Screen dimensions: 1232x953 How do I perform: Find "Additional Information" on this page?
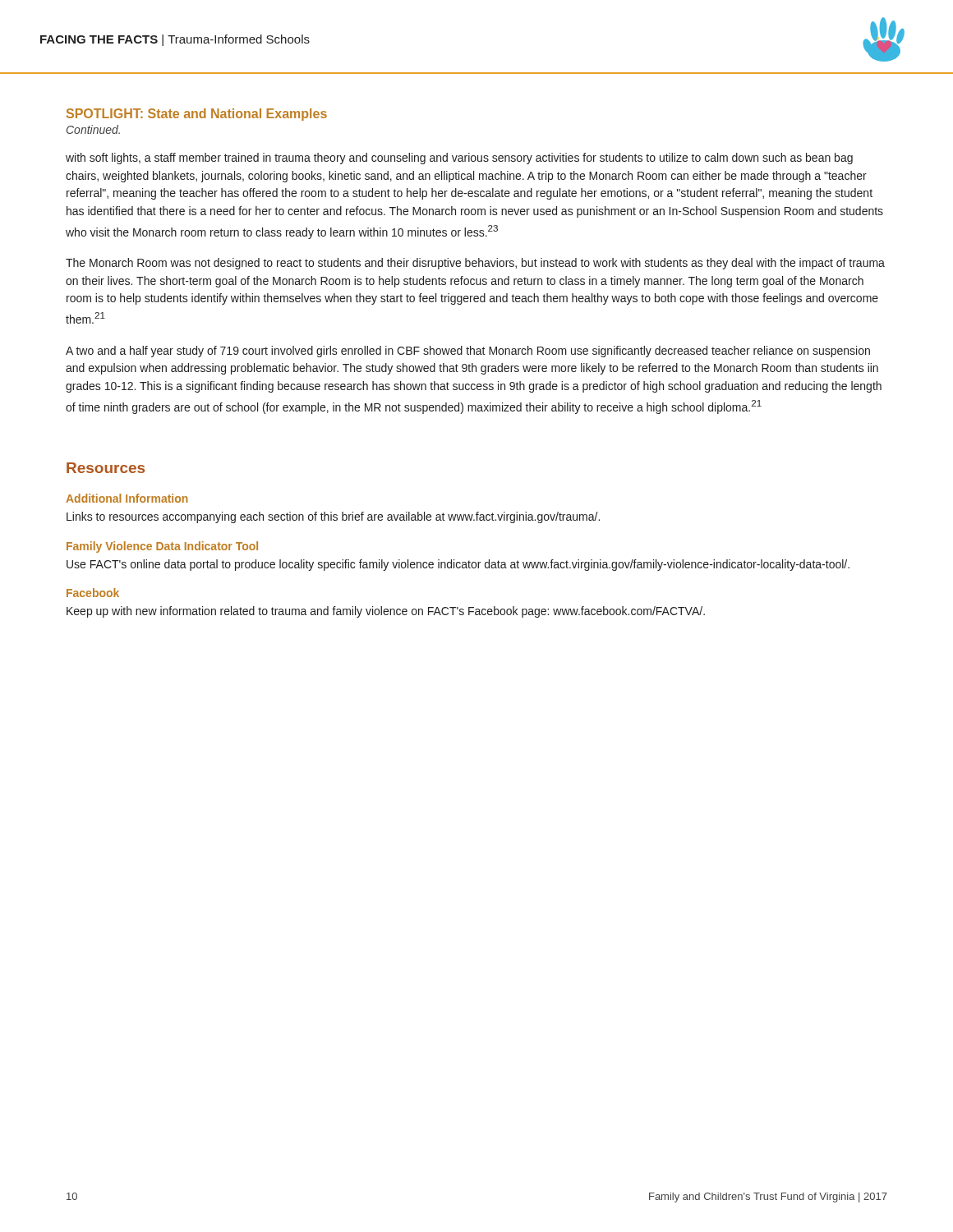tap(127, 498)
